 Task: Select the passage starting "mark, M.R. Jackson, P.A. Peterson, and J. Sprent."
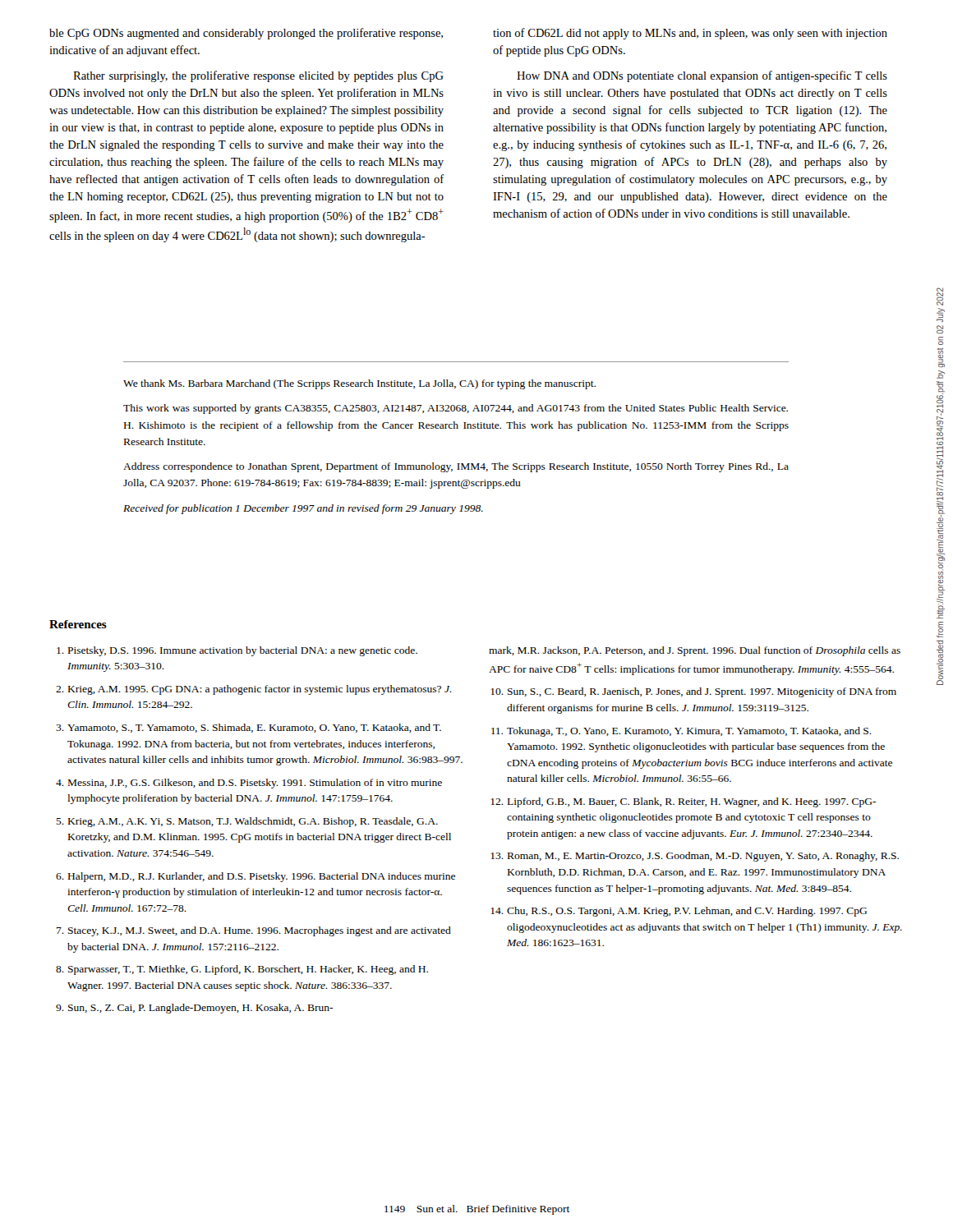(696, 660)
